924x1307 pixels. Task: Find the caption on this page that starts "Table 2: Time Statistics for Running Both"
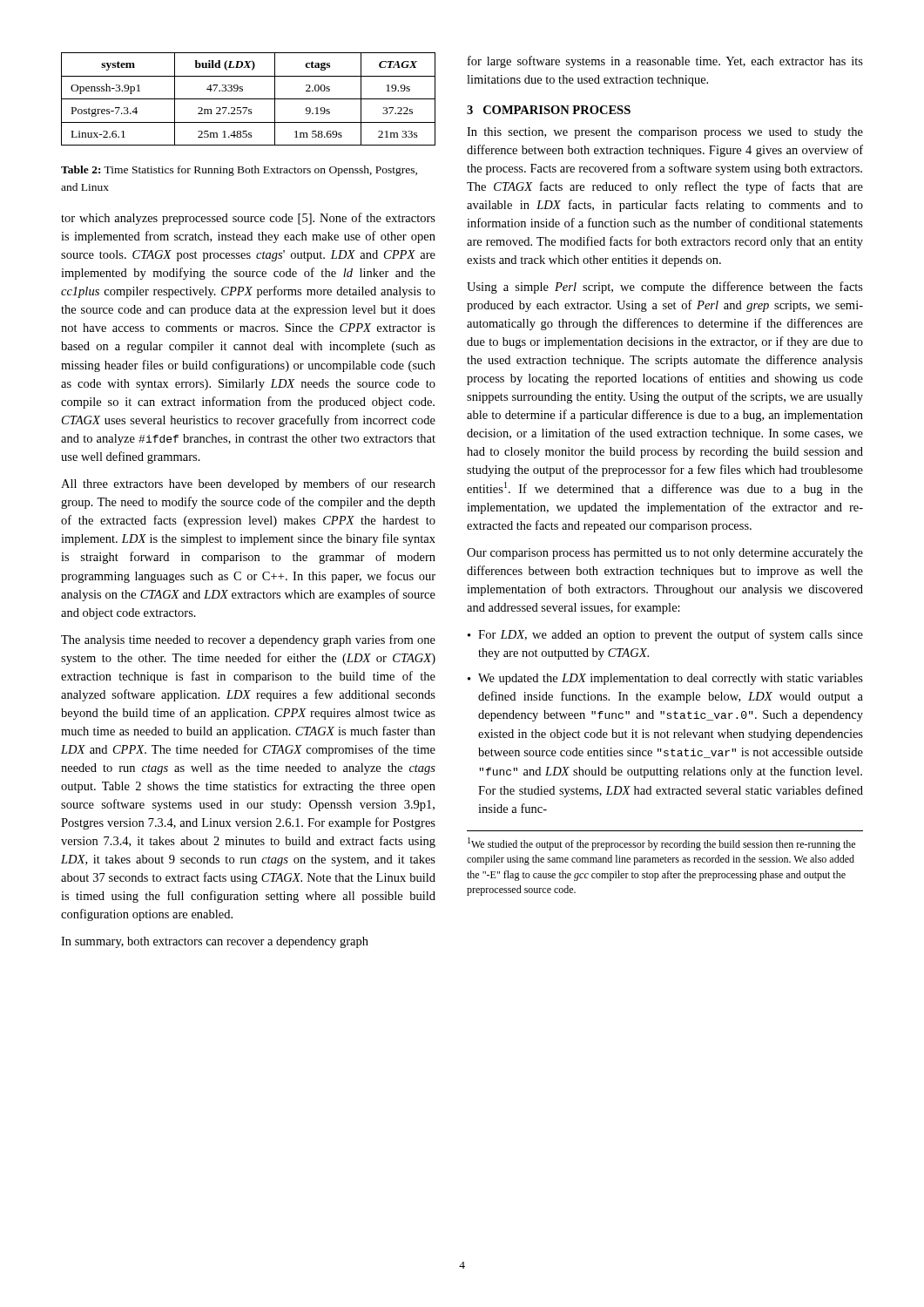pyautogui.click(x=239, y=178)
